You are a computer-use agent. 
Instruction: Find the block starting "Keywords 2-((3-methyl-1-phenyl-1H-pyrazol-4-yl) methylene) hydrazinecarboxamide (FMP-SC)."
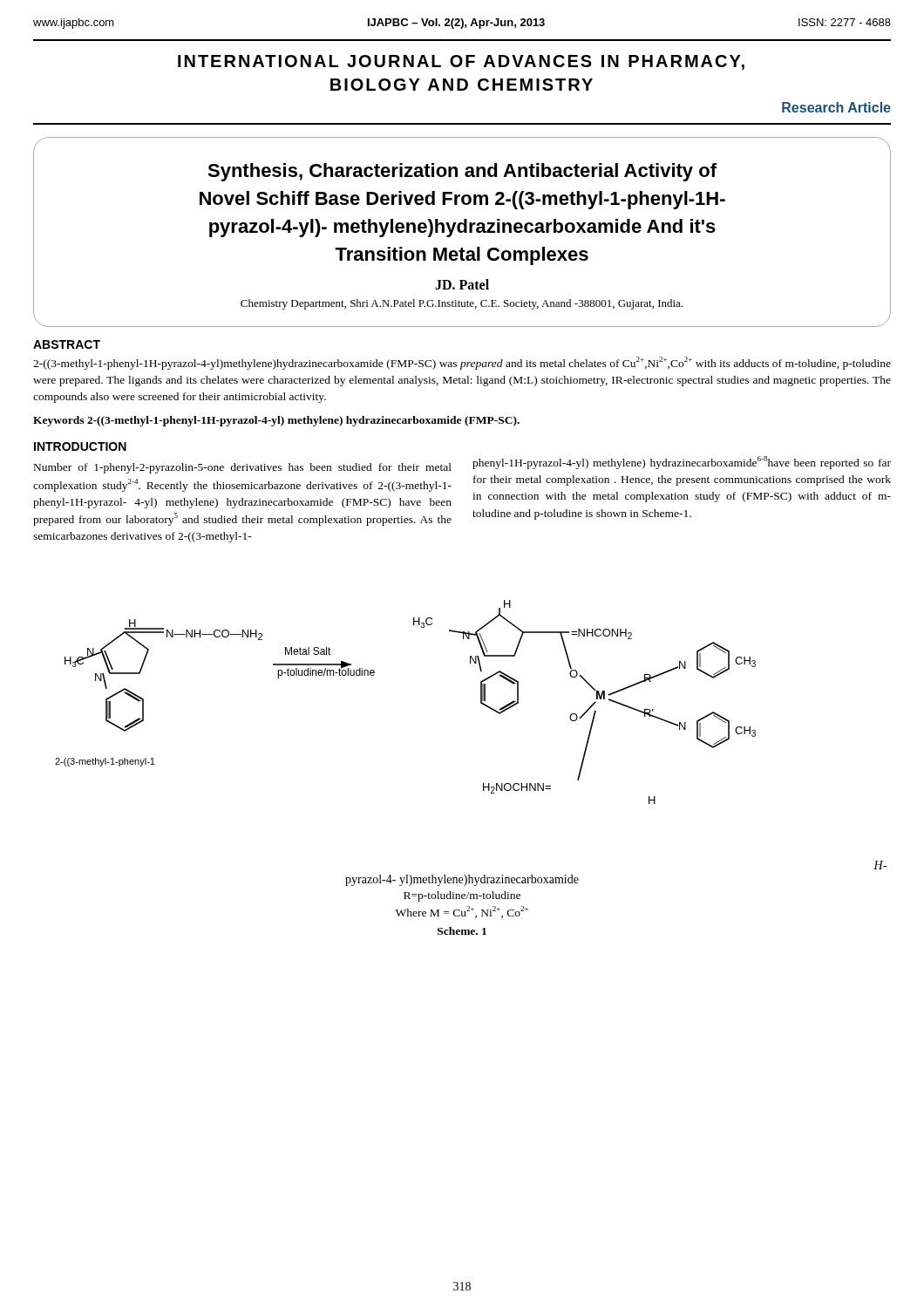tap(276, 420)
